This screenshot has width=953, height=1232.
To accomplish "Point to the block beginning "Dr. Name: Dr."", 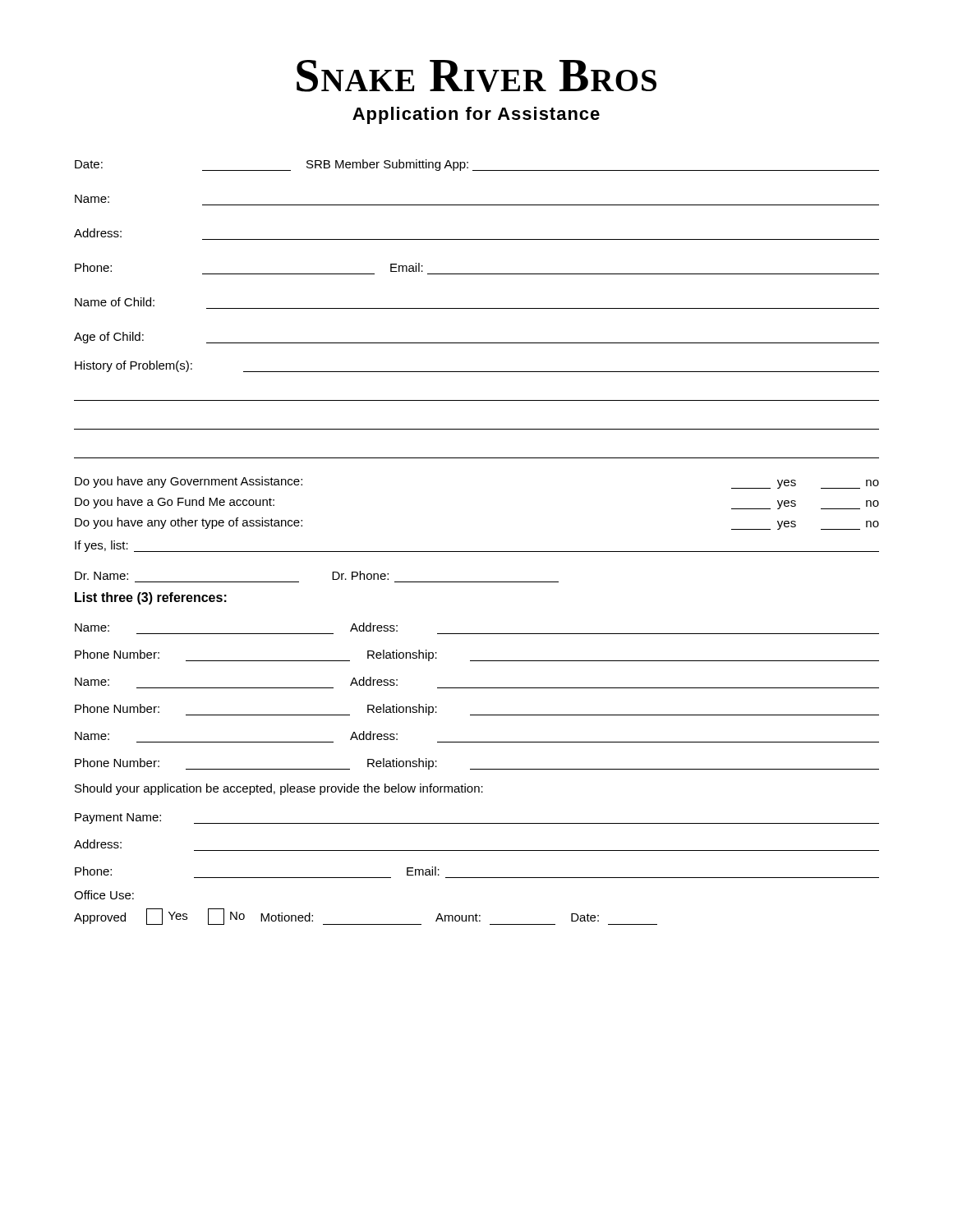I will tap(97, 575).
